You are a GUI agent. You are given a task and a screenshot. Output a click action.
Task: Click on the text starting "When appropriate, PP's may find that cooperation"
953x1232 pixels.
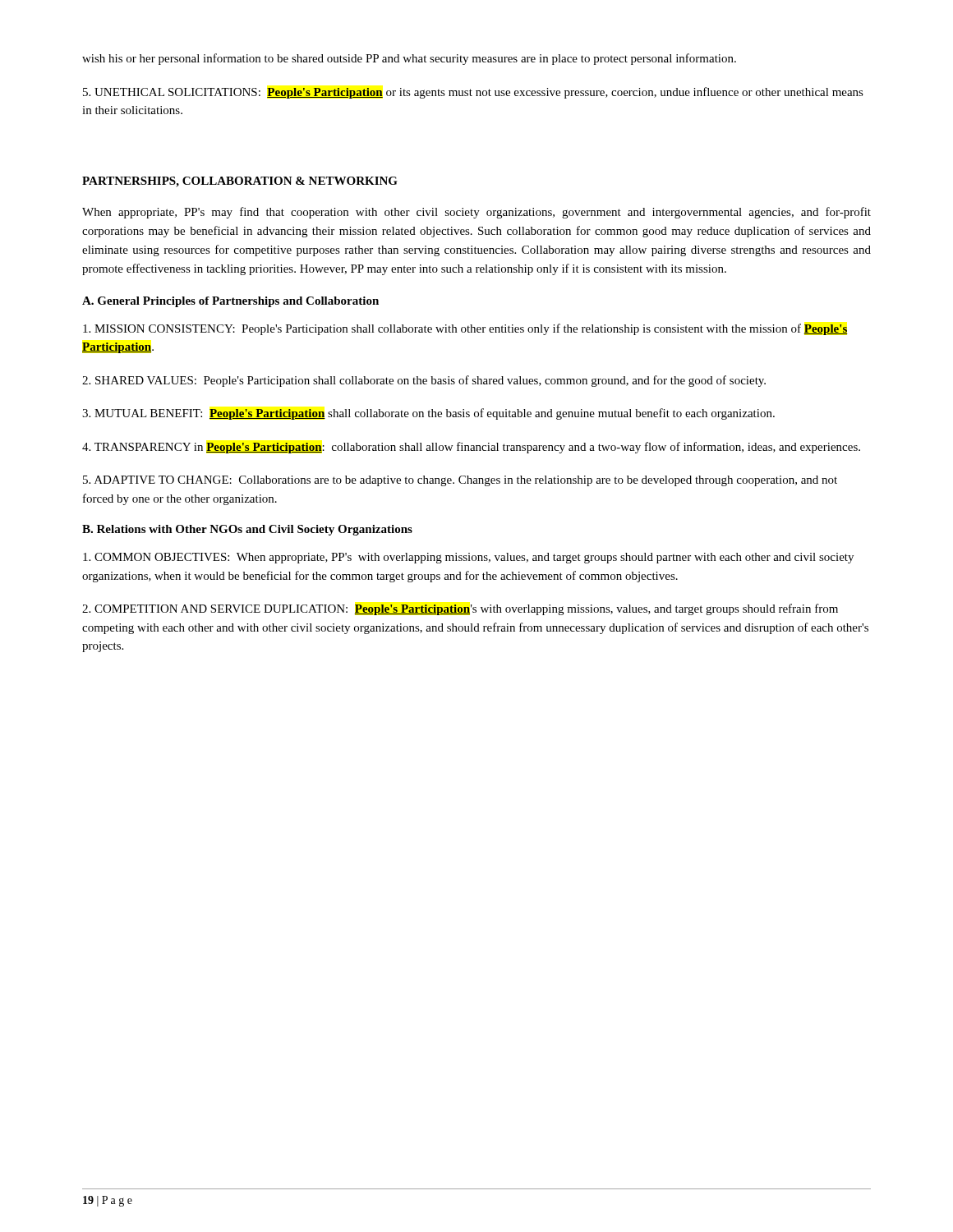(476, 240)
